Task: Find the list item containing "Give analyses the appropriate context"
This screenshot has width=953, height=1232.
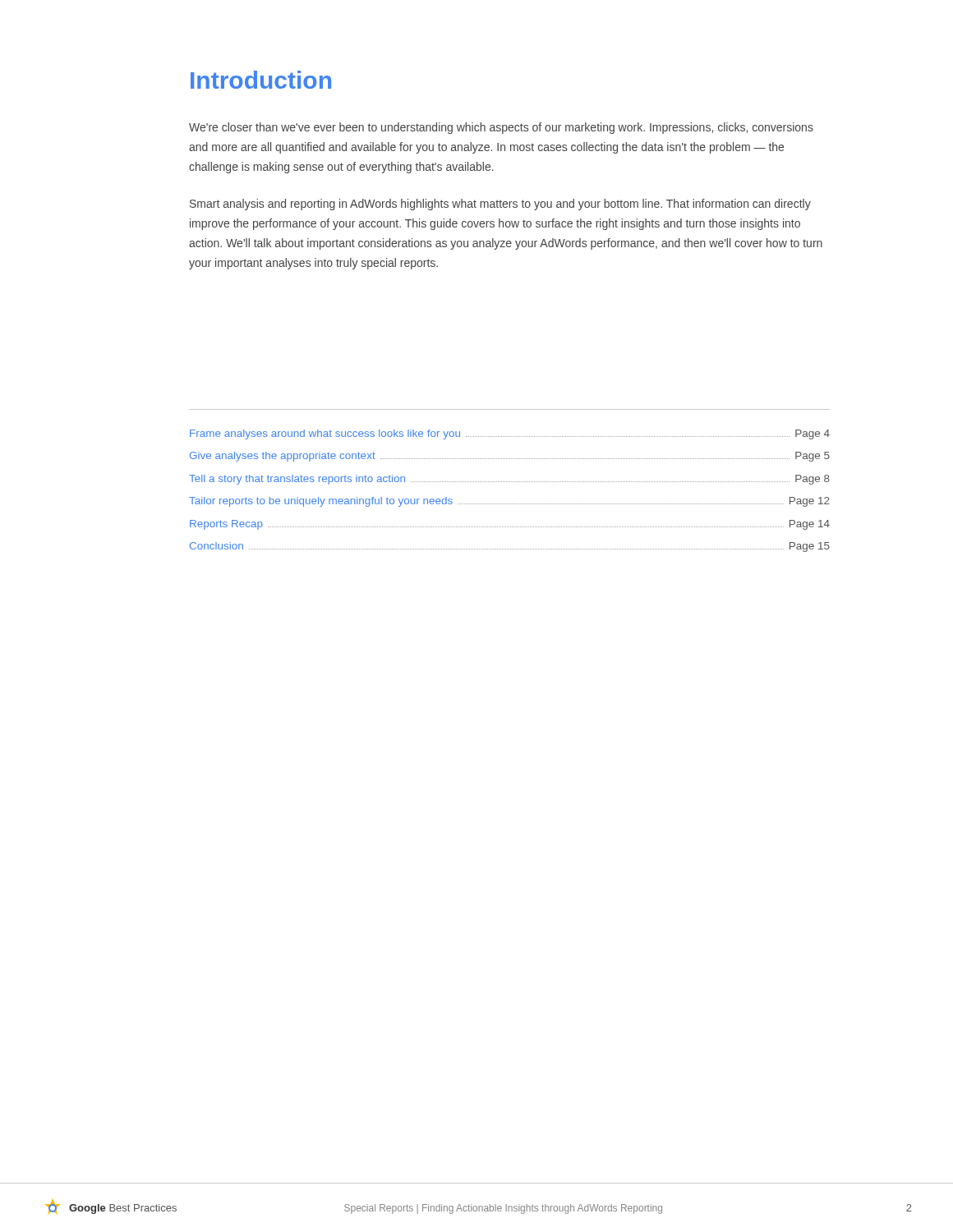Action: click(509, 454)
